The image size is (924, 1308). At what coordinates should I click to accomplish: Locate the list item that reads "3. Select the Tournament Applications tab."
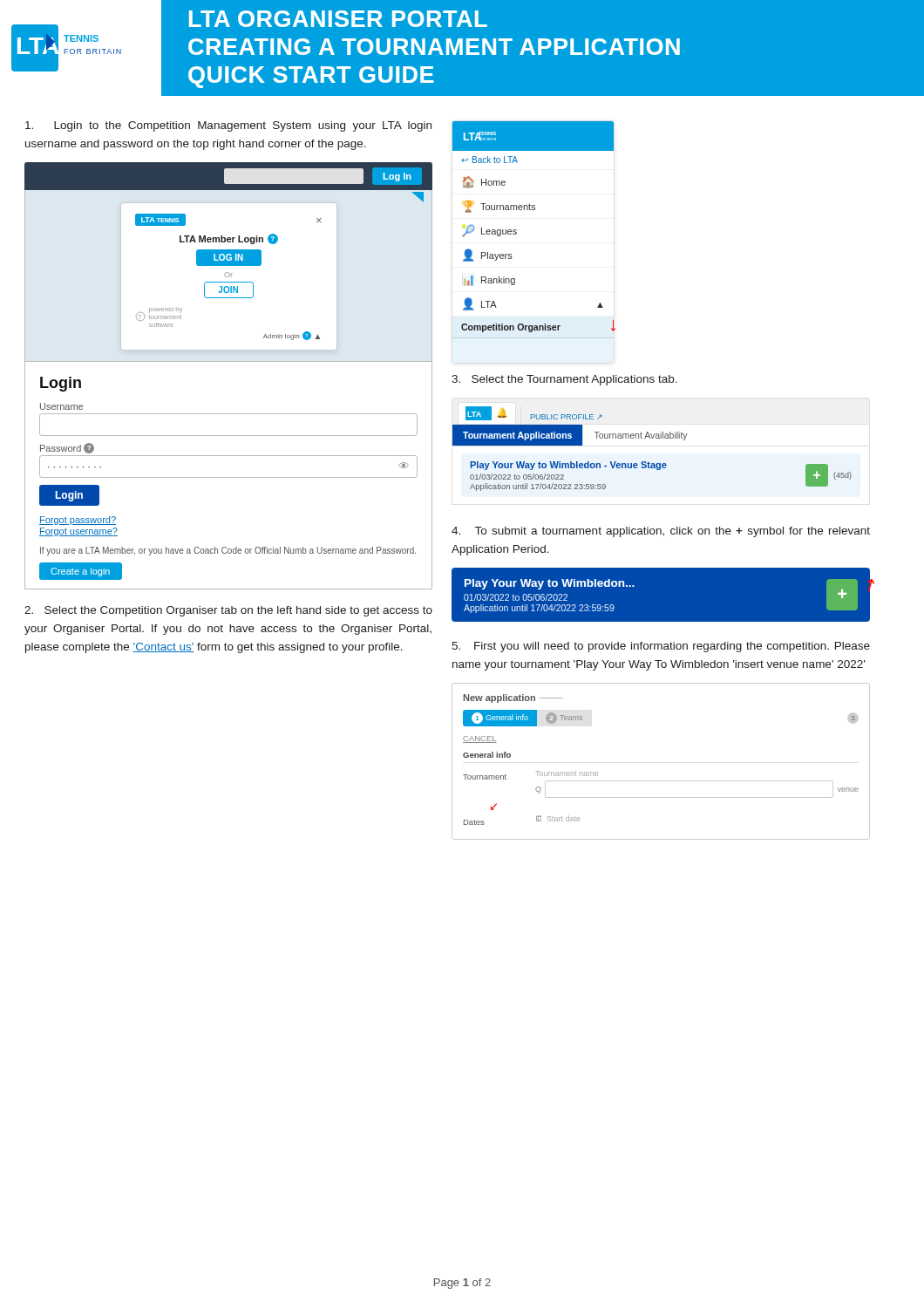pyautogui.click(x=661, y=380)
